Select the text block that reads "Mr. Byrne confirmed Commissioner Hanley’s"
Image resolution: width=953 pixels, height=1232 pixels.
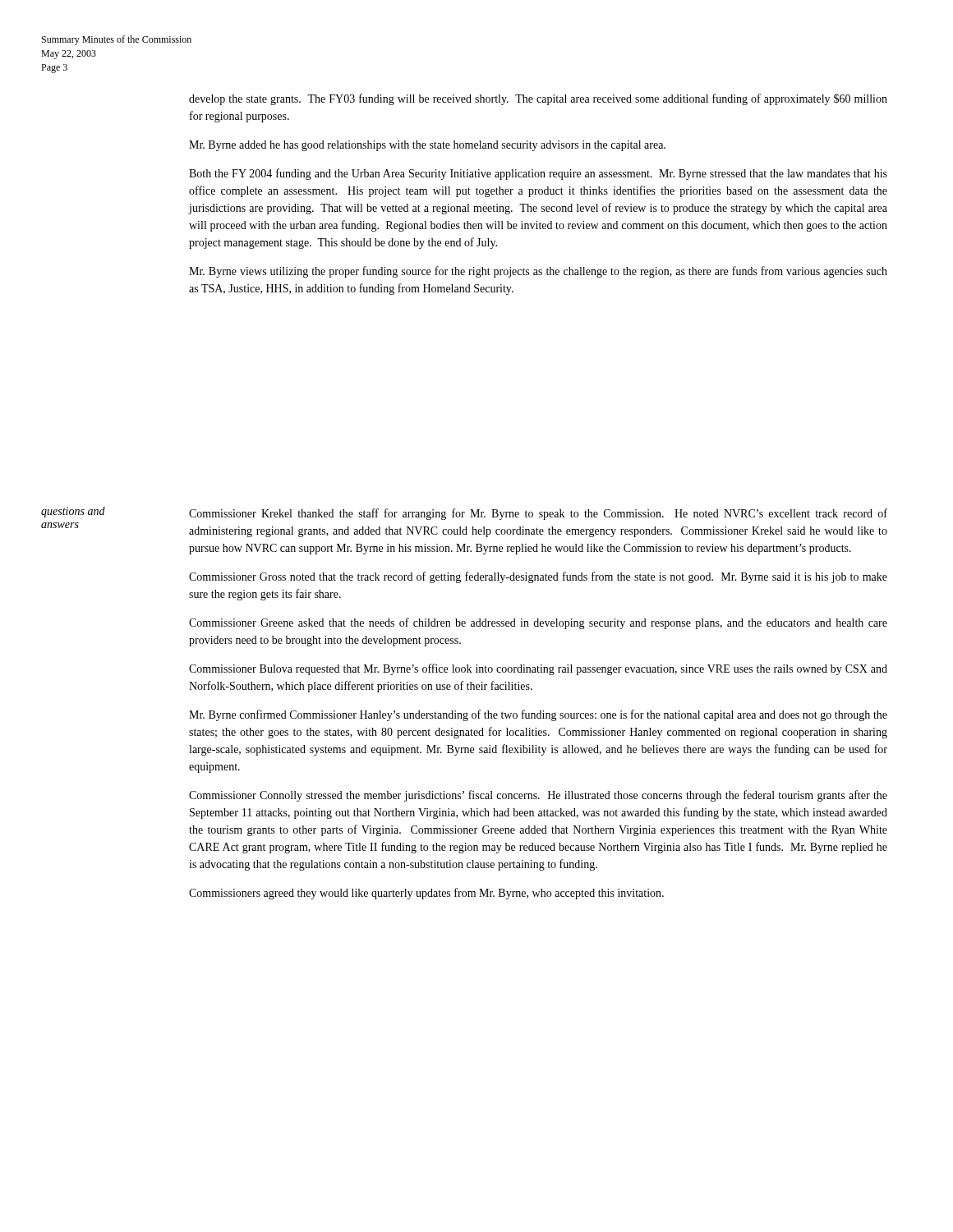pyautogui.click(x=538, y=741)
